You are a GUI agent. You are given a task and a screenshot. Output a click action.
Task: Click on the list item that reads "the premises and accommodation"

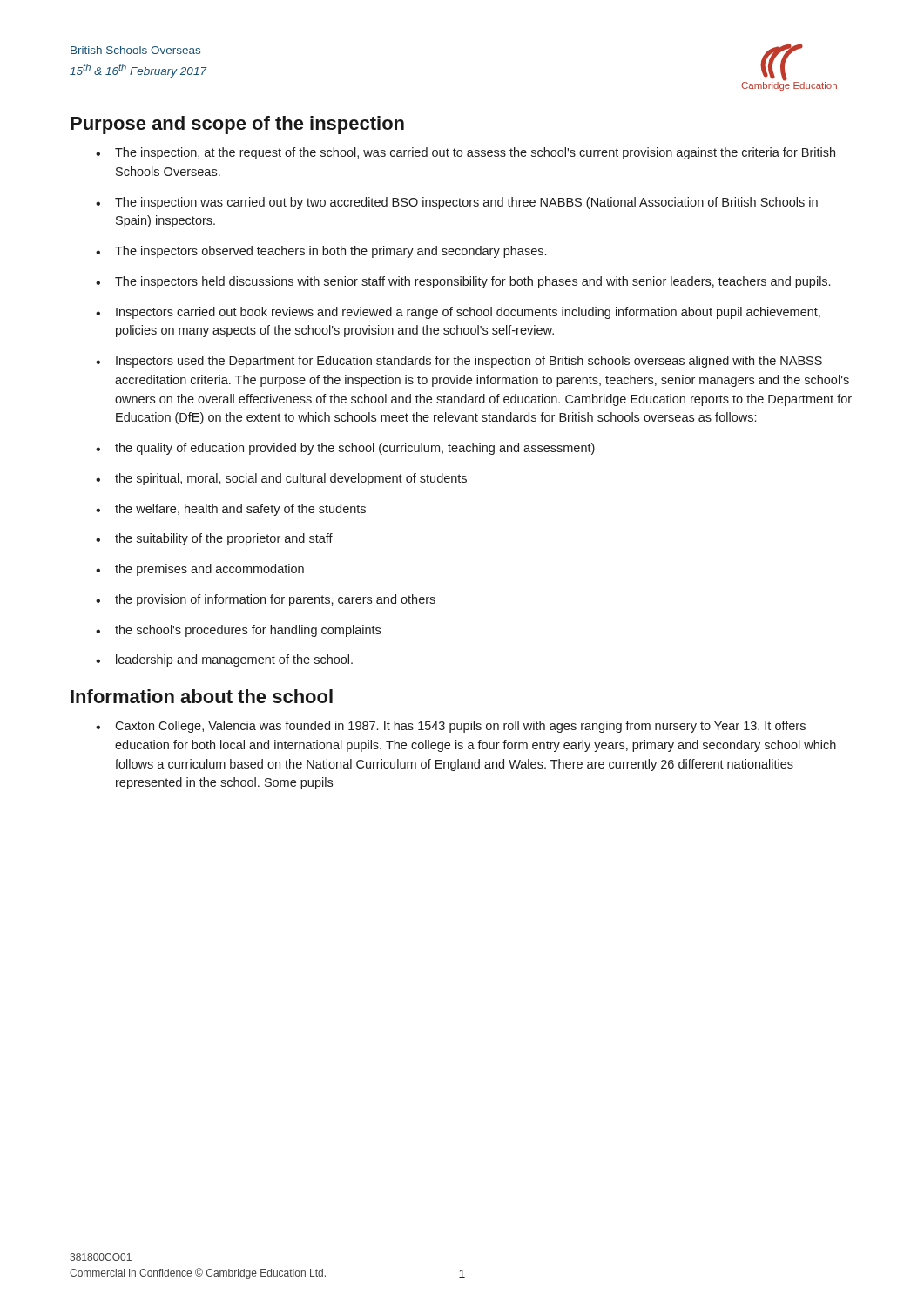coord(210,569)
